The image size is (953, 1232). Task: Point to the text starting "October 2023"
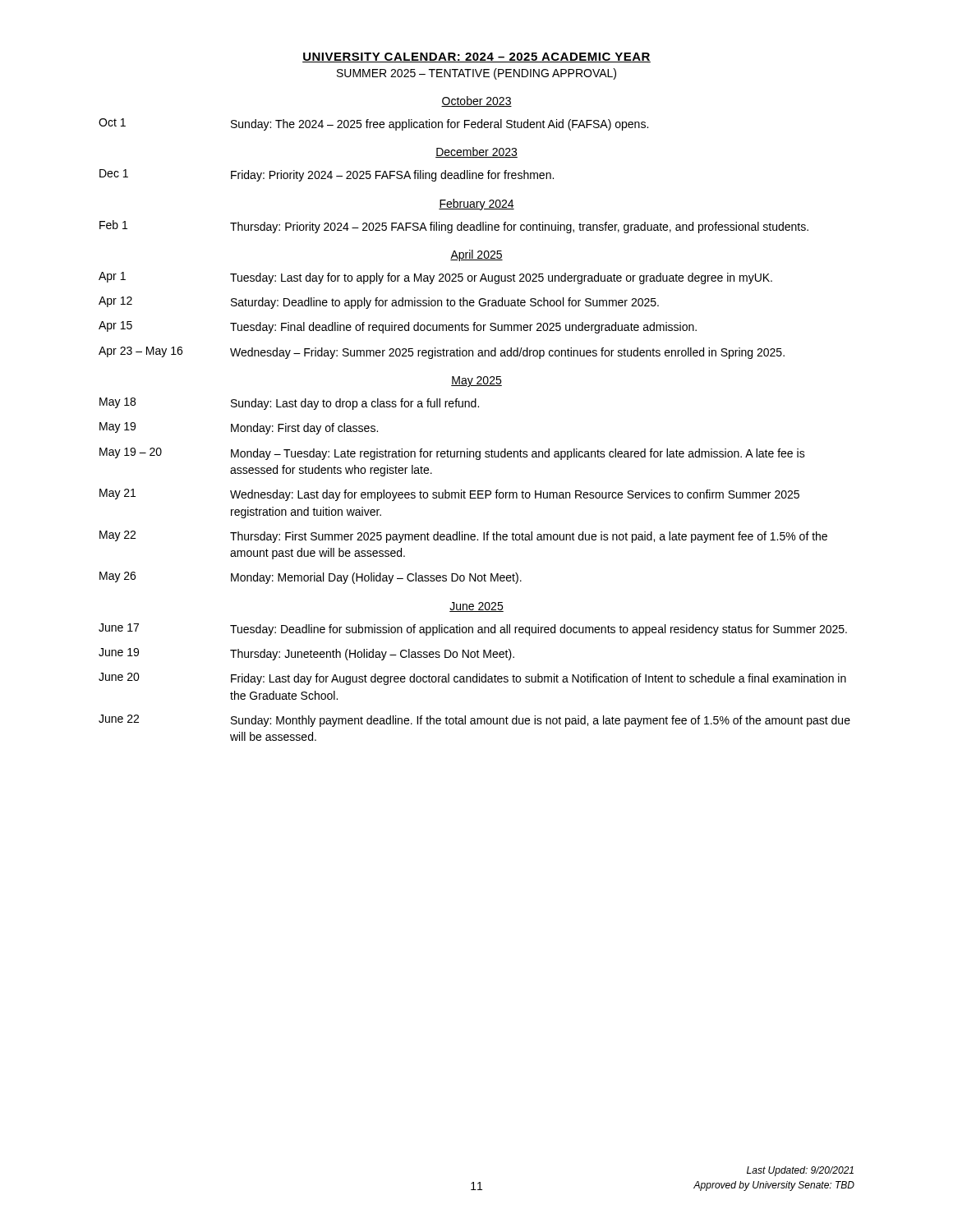(x=476, y=101)
